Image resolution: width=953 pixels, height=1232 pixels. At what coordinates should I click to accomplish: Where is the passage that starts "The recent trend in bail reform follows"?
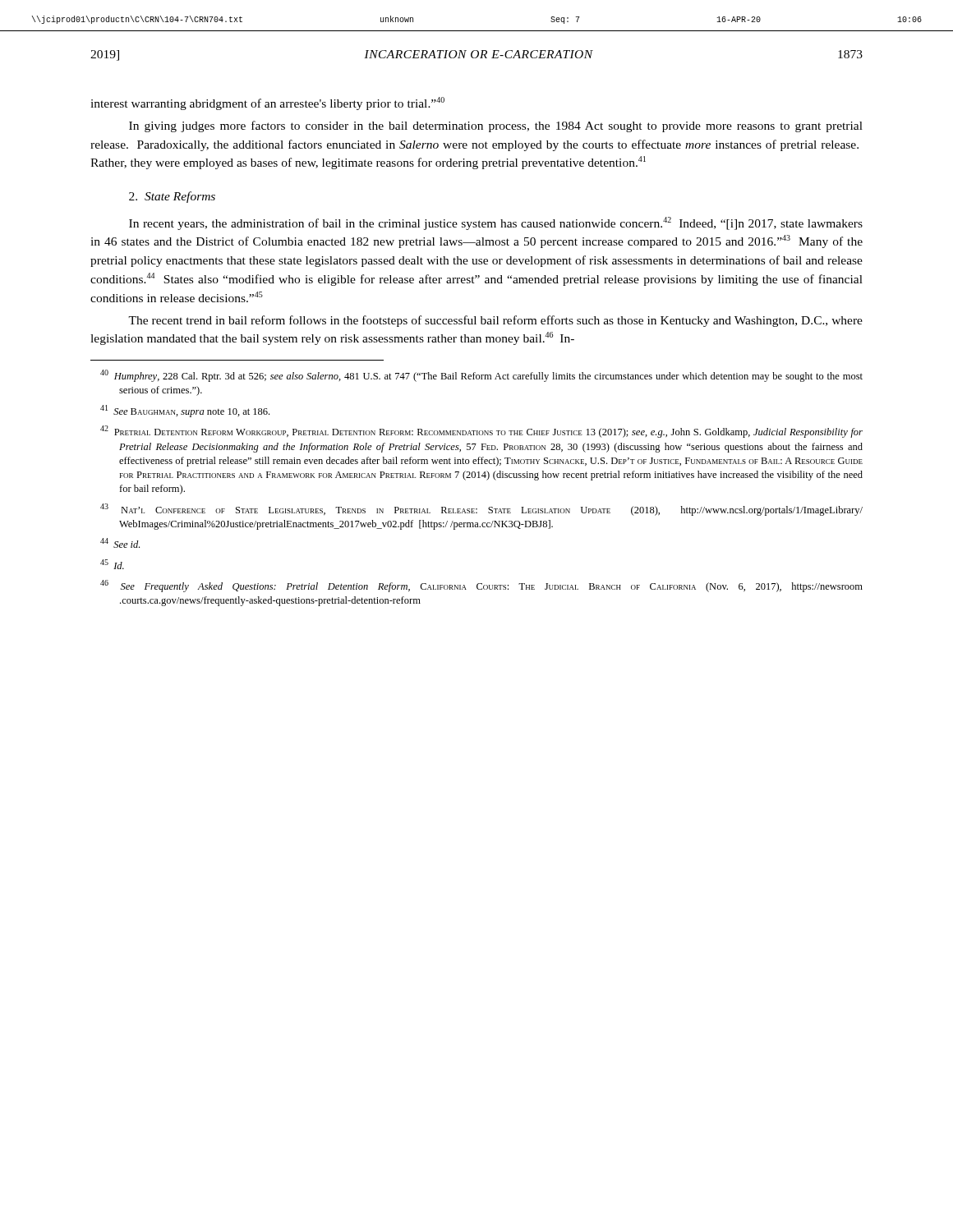click(x=476, y=330)
